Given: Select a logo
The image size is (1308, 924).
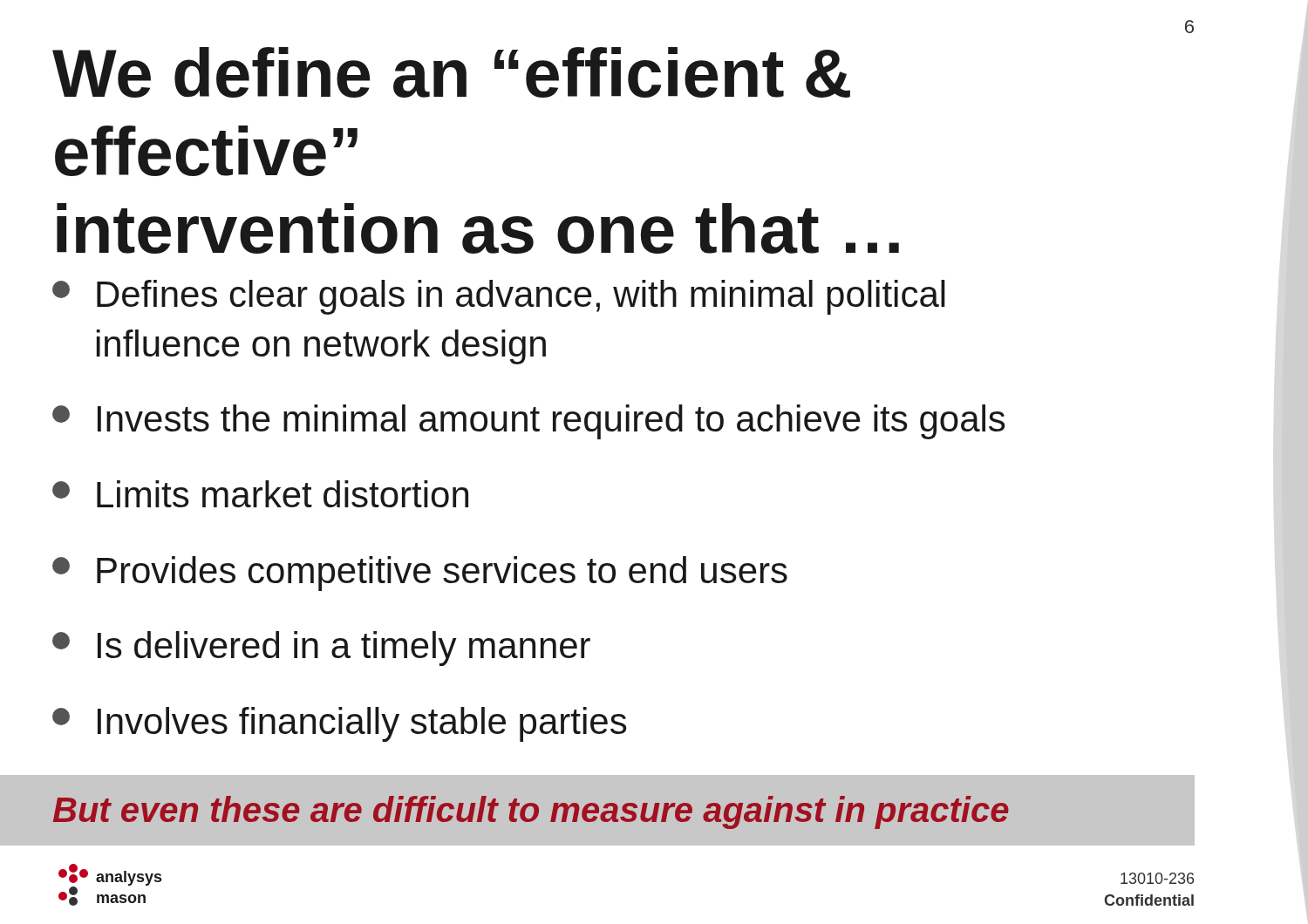Looking at the screenshot, I should 122,886.
